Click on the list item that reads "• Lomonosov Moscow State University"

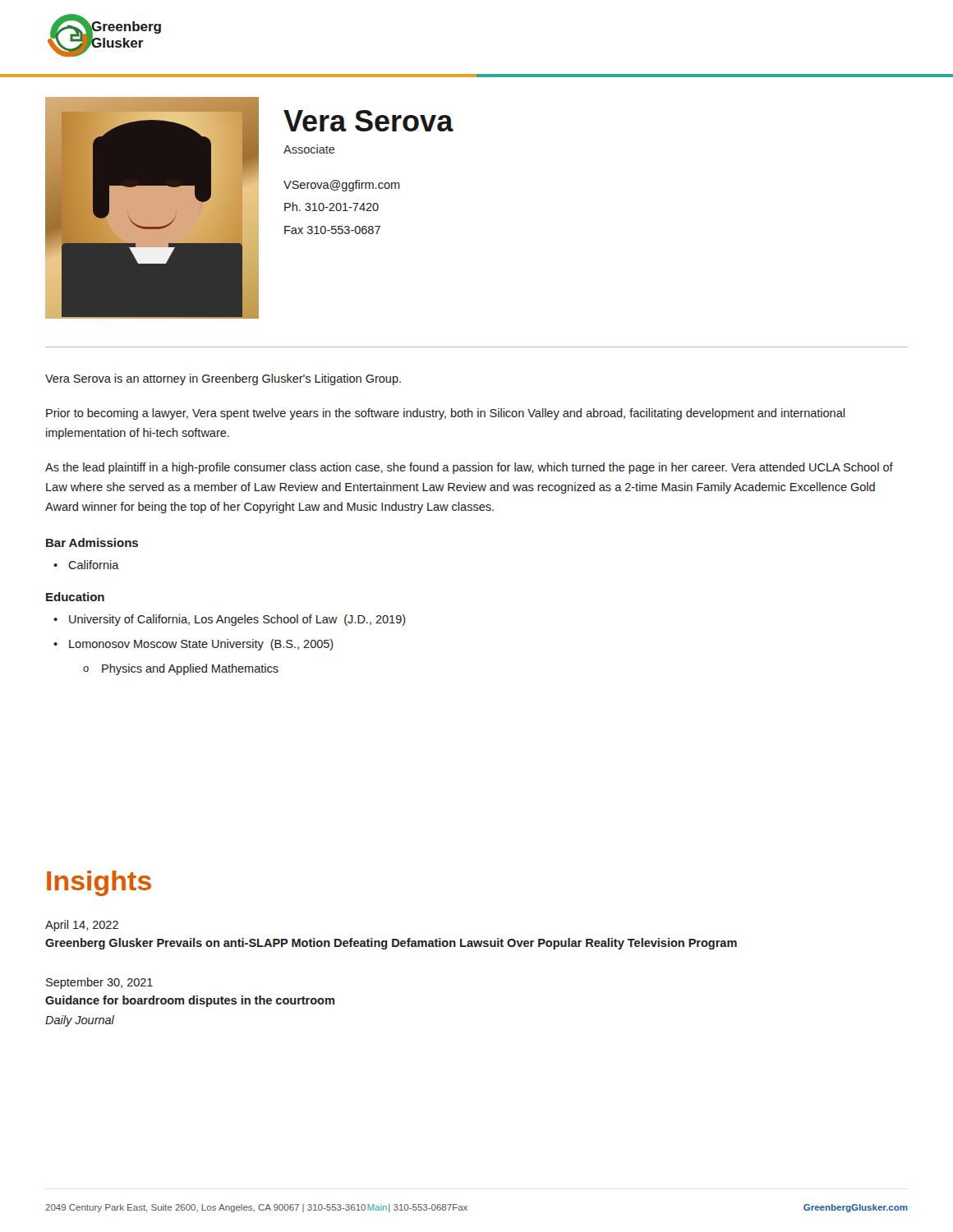click(194, 645)
